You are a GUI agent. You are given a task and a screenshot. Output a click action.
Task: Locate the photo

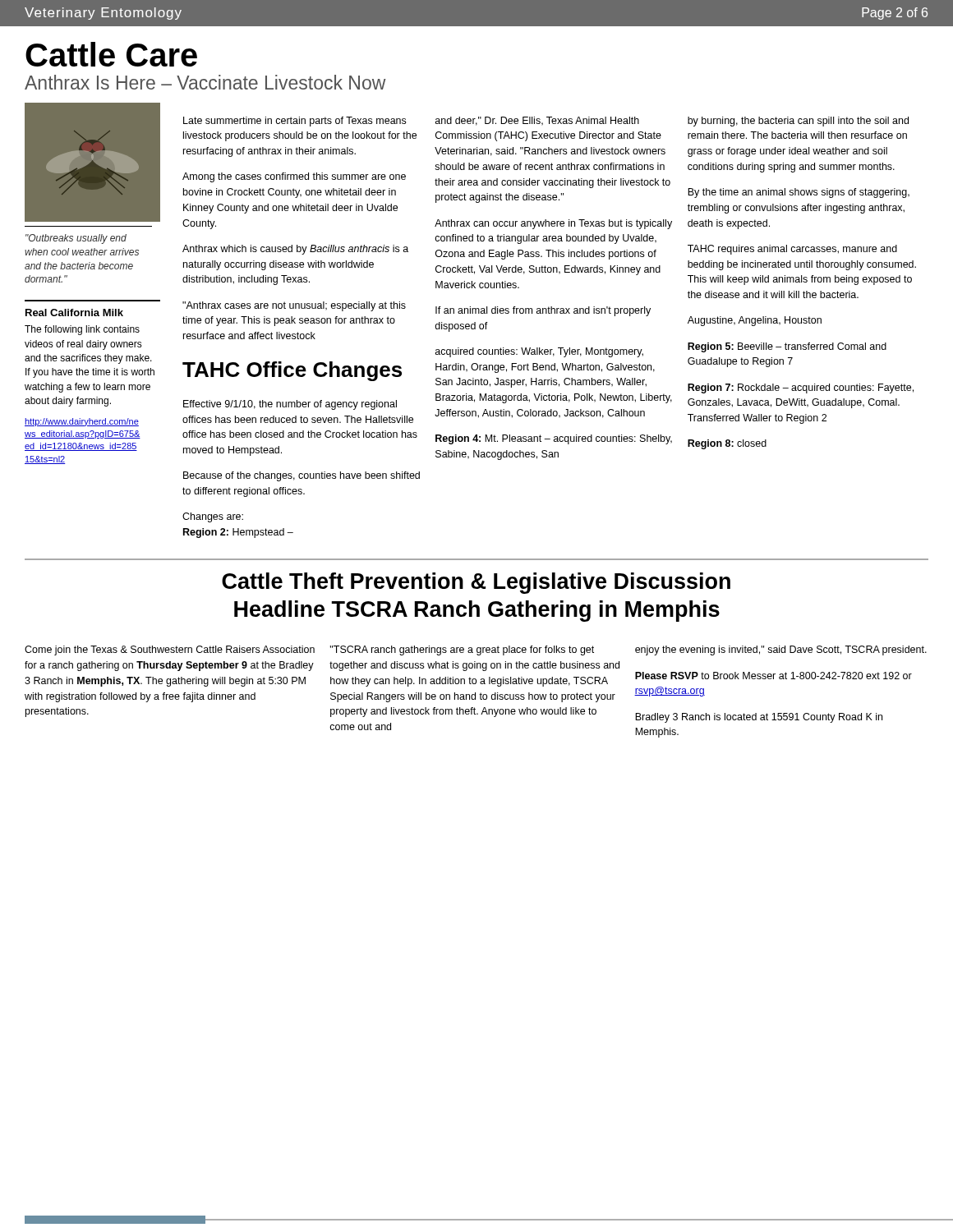coord(92,162)
